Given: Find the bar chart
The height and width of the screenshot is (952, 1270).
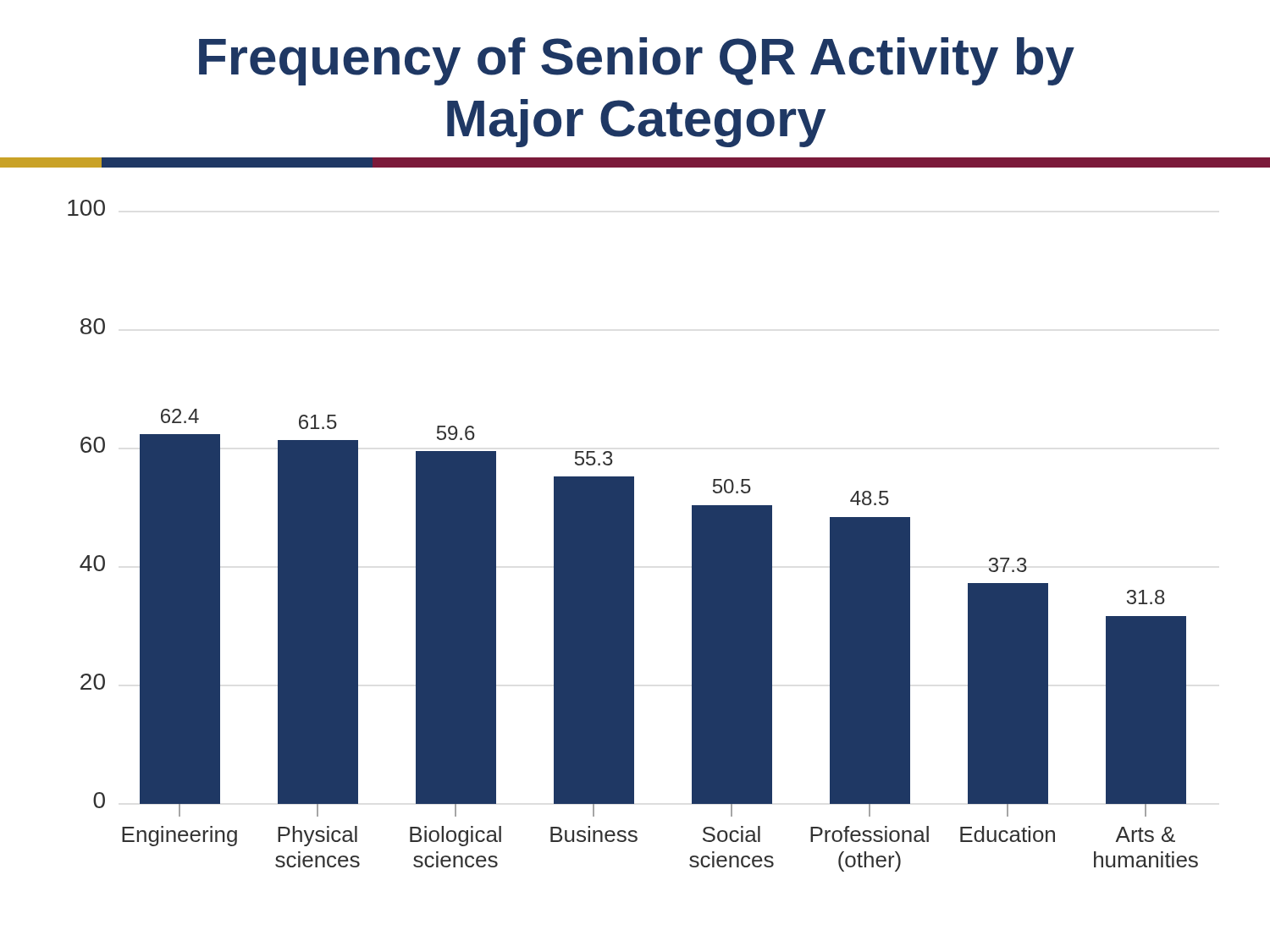Looking at the screenshot, I should [643, 550].
